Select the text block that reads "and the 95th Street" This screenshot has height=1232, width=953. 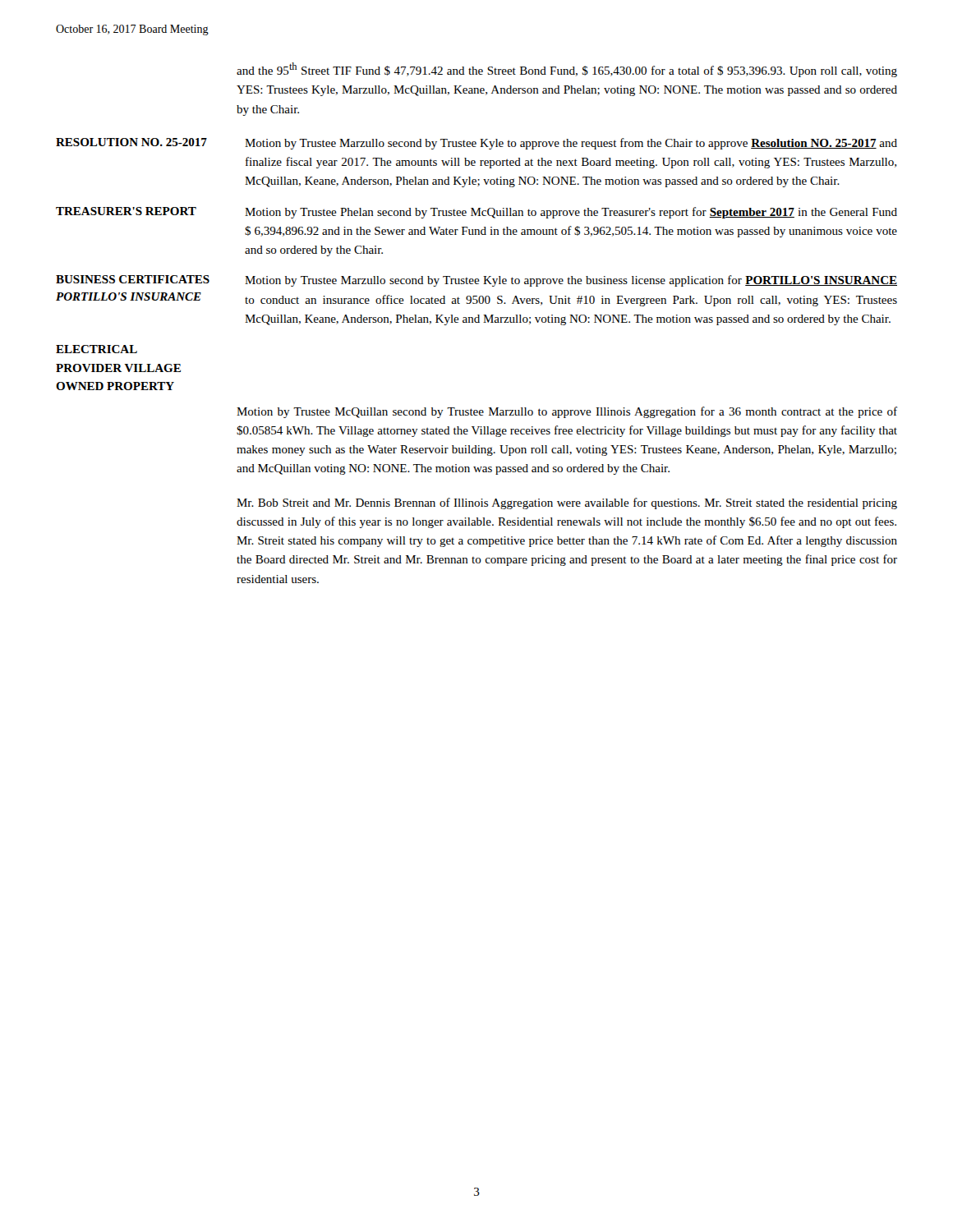[567, 88]
